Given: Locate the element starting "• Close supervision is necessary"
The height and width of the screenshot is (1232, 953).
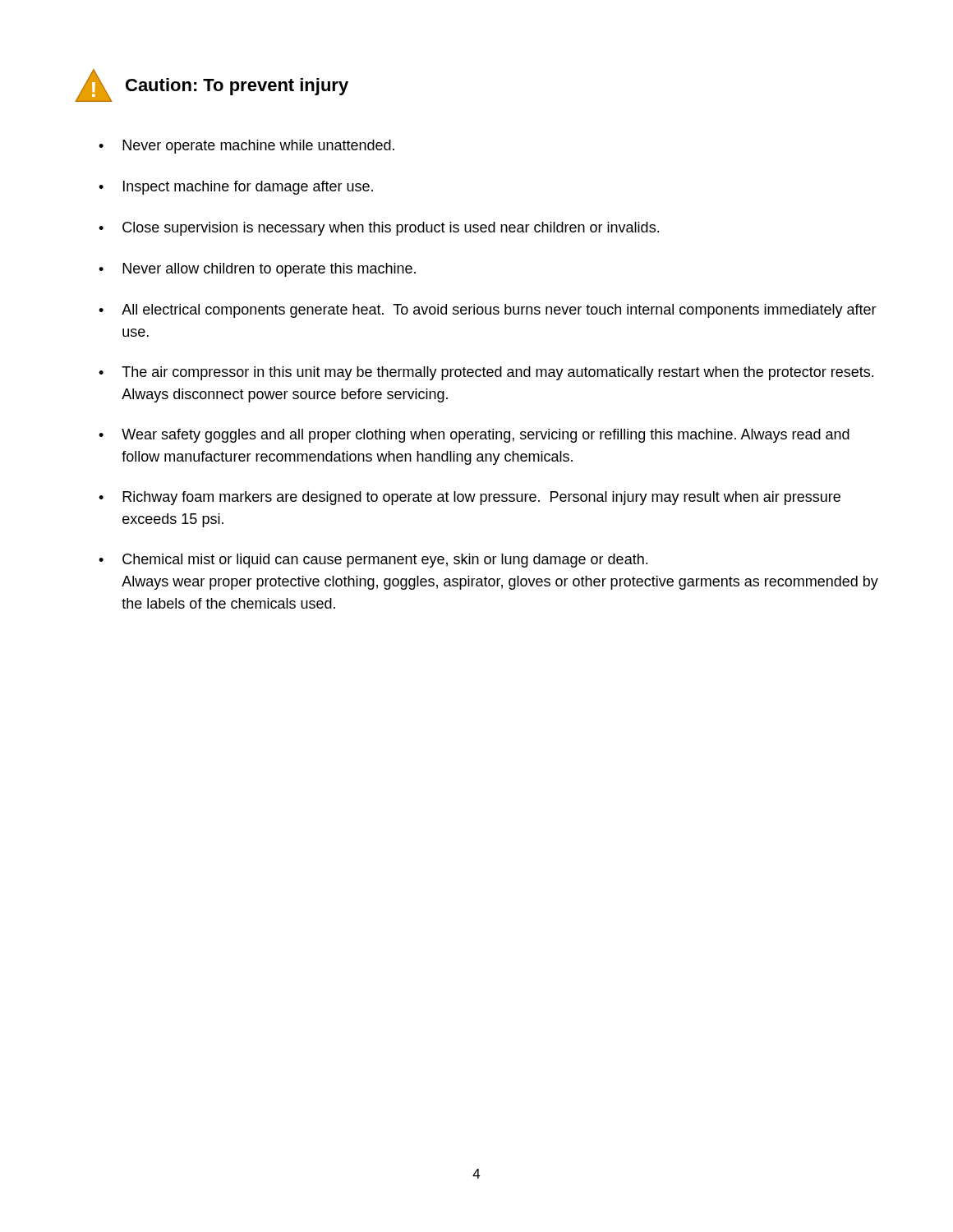Looking at the screenshot, I should click(x=489, y=228).
